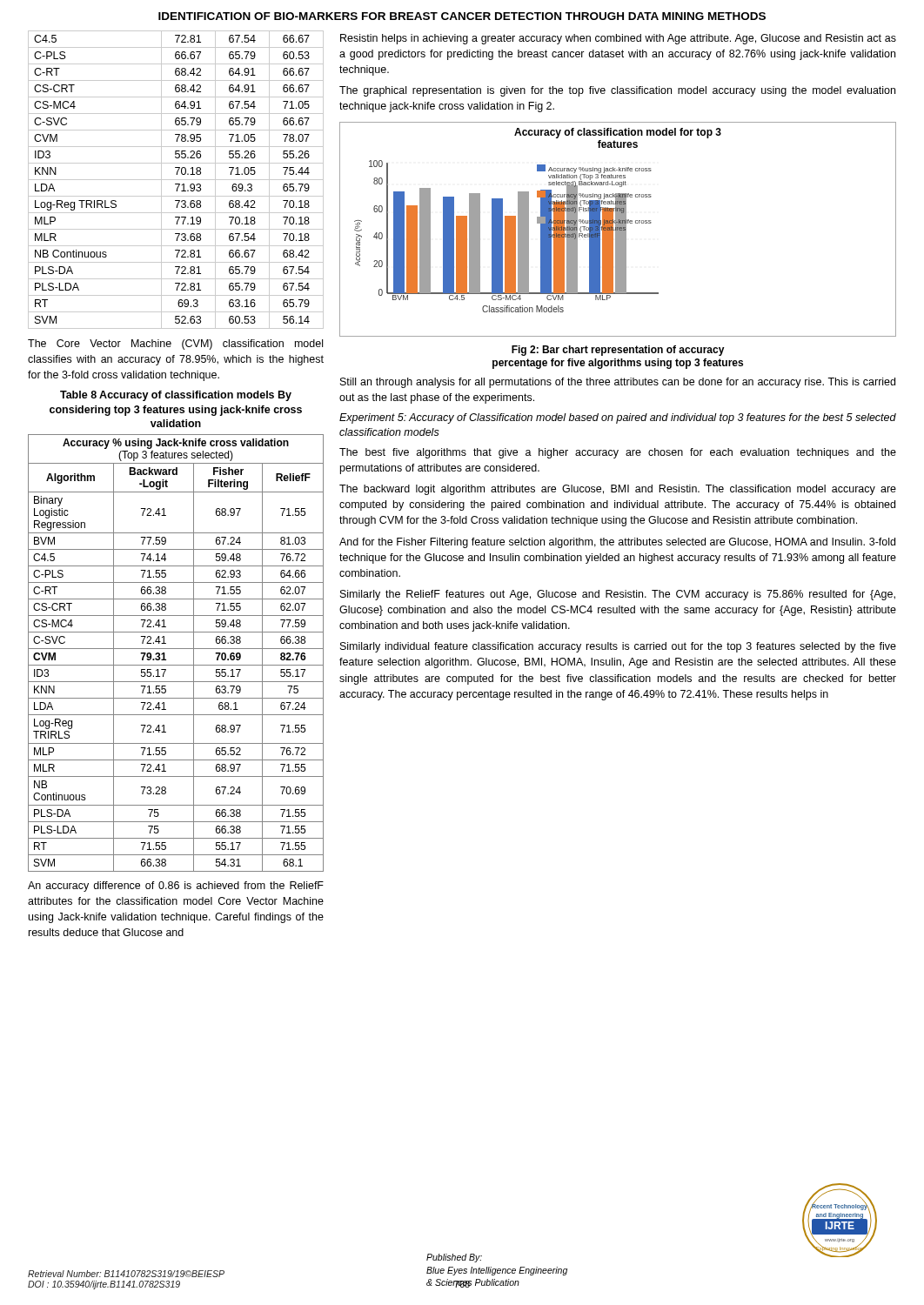Viewport: 924px width, 1305px height.
Task: Point to the passage starting "Similarly individual feature classification accuracy results"
Action: [618, 670]
